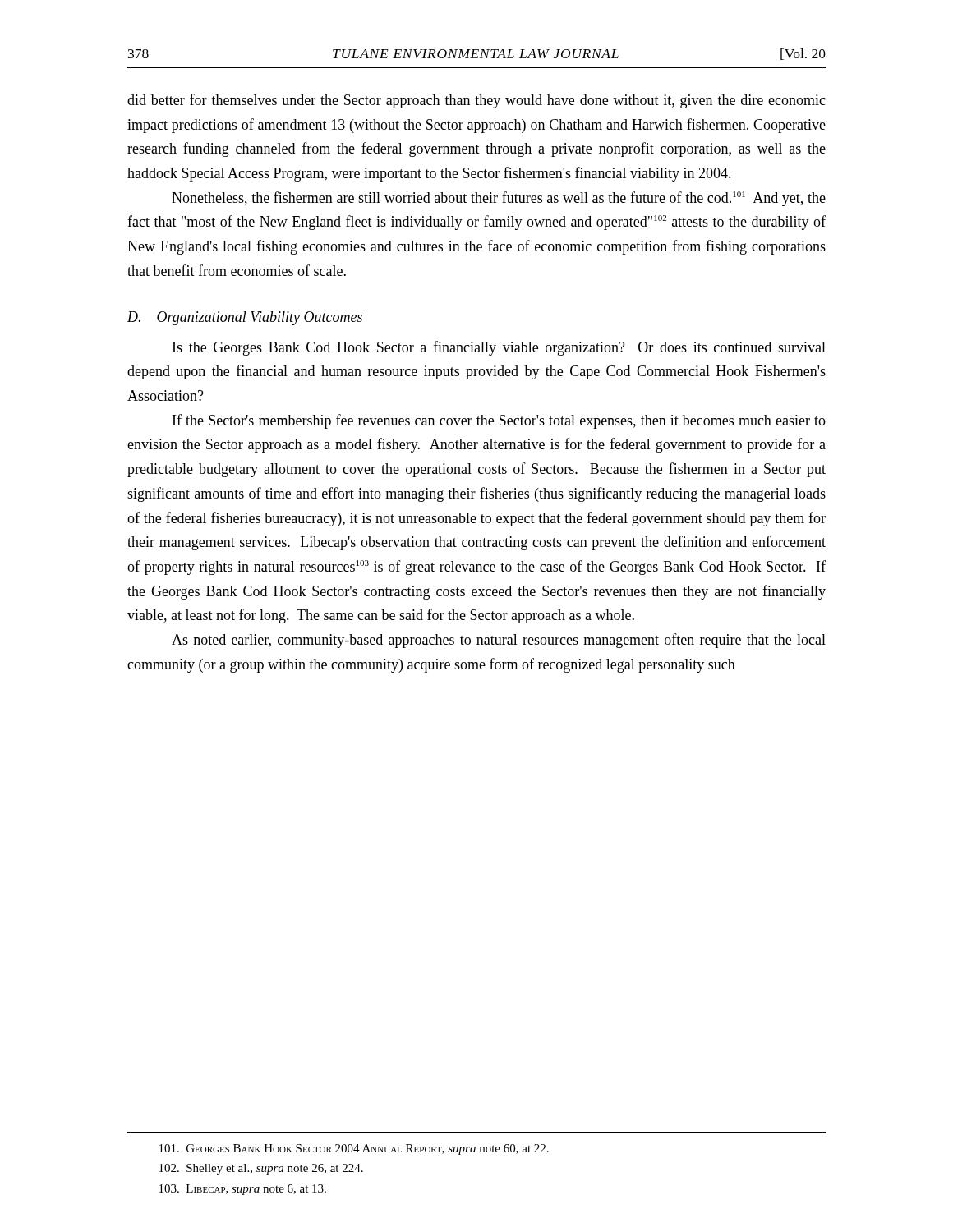This screenshot has height=1232, width=953.
Task: Locate the footnote that reads "Libecap, supra note 6, at 13."
Action: 242,1188
